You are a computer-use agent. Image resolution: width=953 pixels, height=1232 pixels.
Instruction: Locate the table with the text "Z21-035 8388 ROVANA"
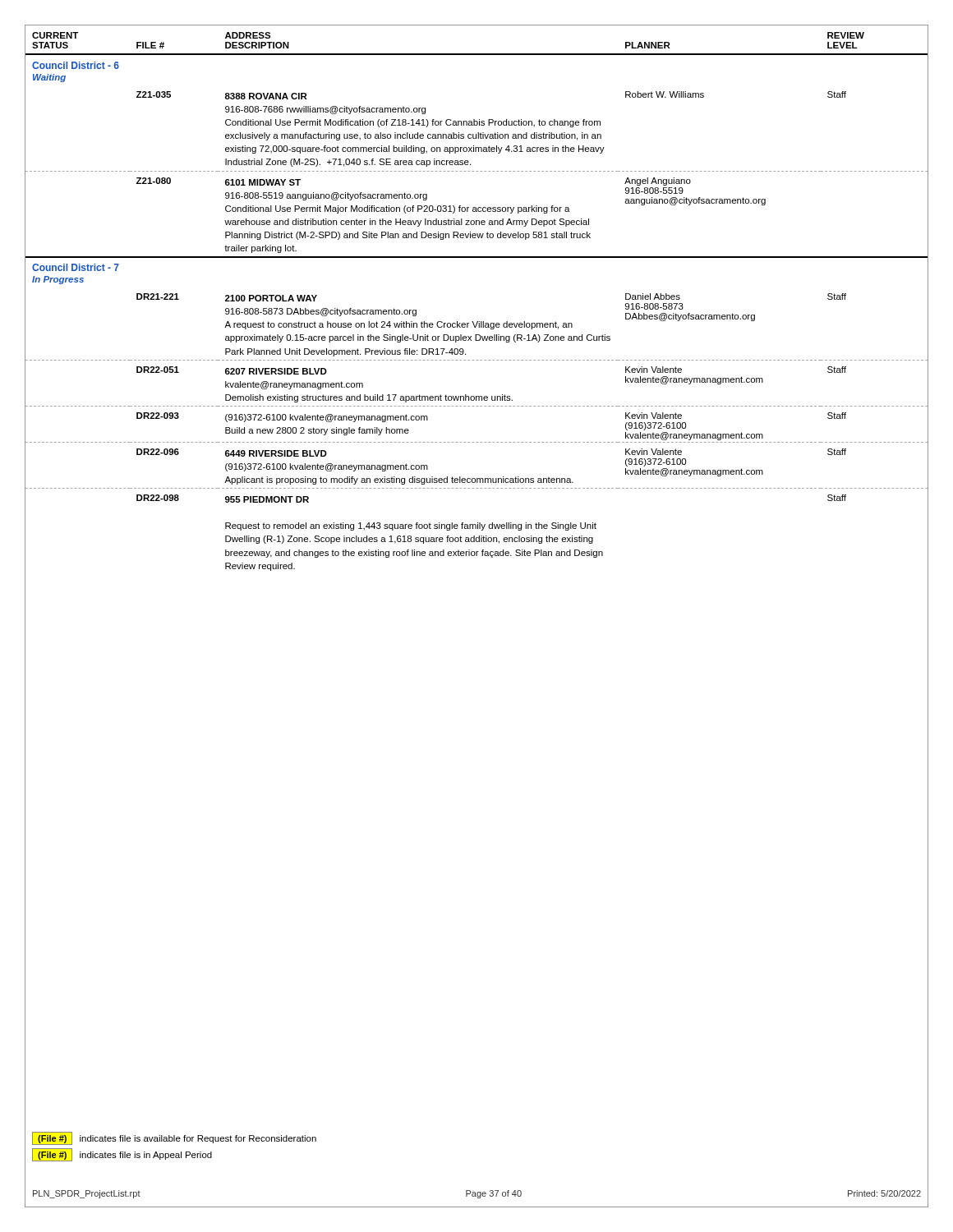coord(476,128)
